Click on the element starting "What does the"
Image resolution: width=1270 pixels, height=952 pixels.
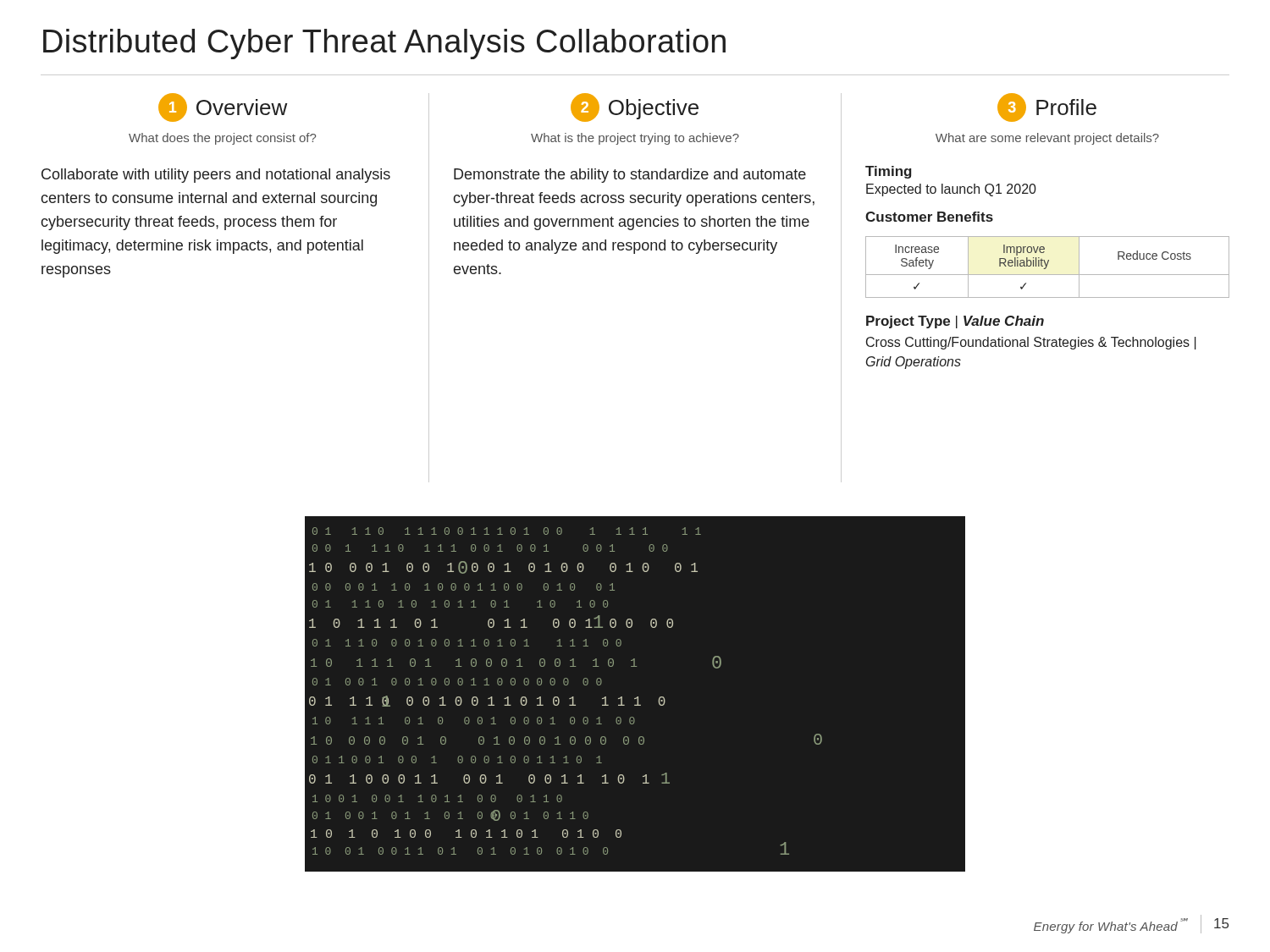(223, 138)
